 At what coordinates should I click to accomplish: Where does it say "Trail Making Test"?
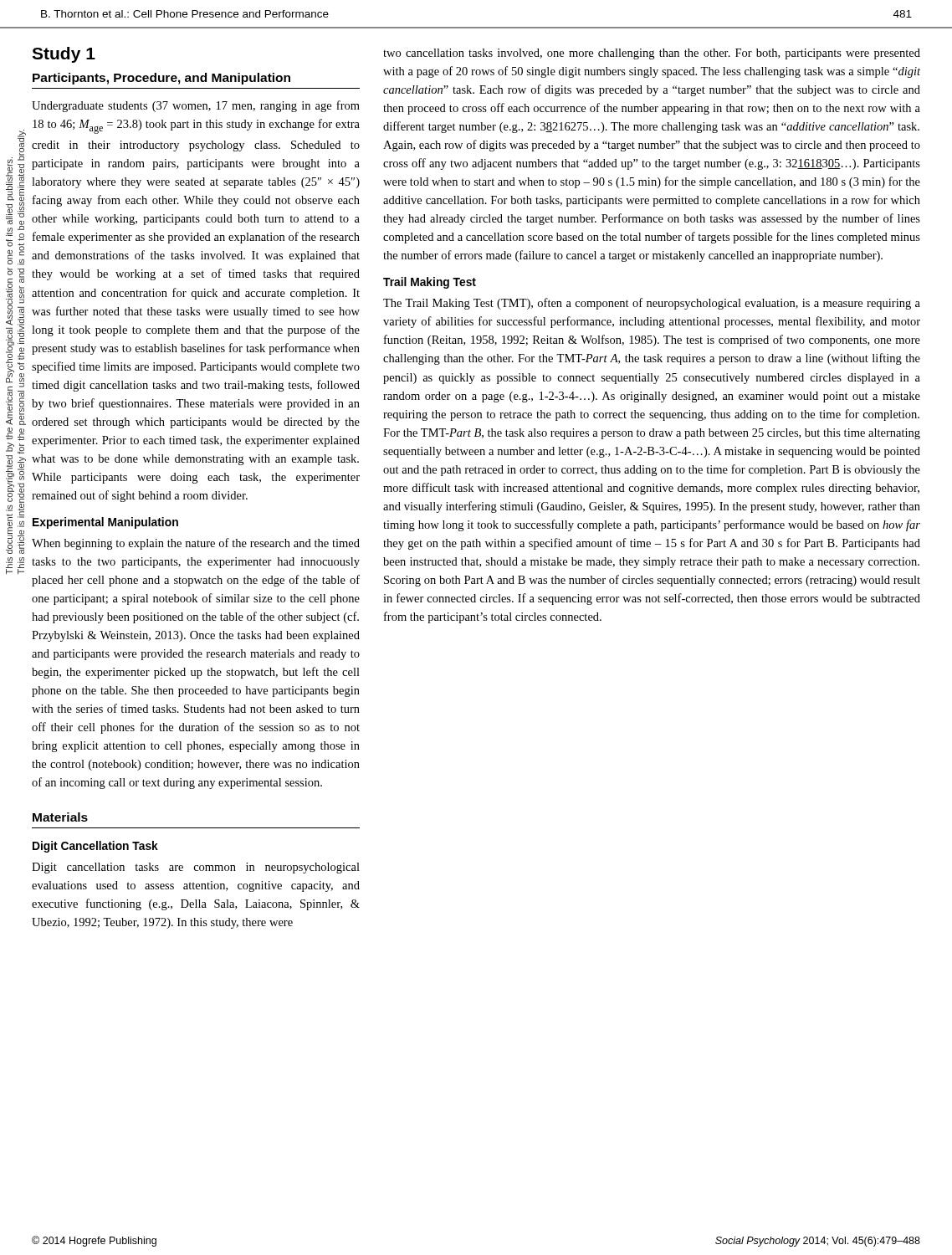pos(430,283)
